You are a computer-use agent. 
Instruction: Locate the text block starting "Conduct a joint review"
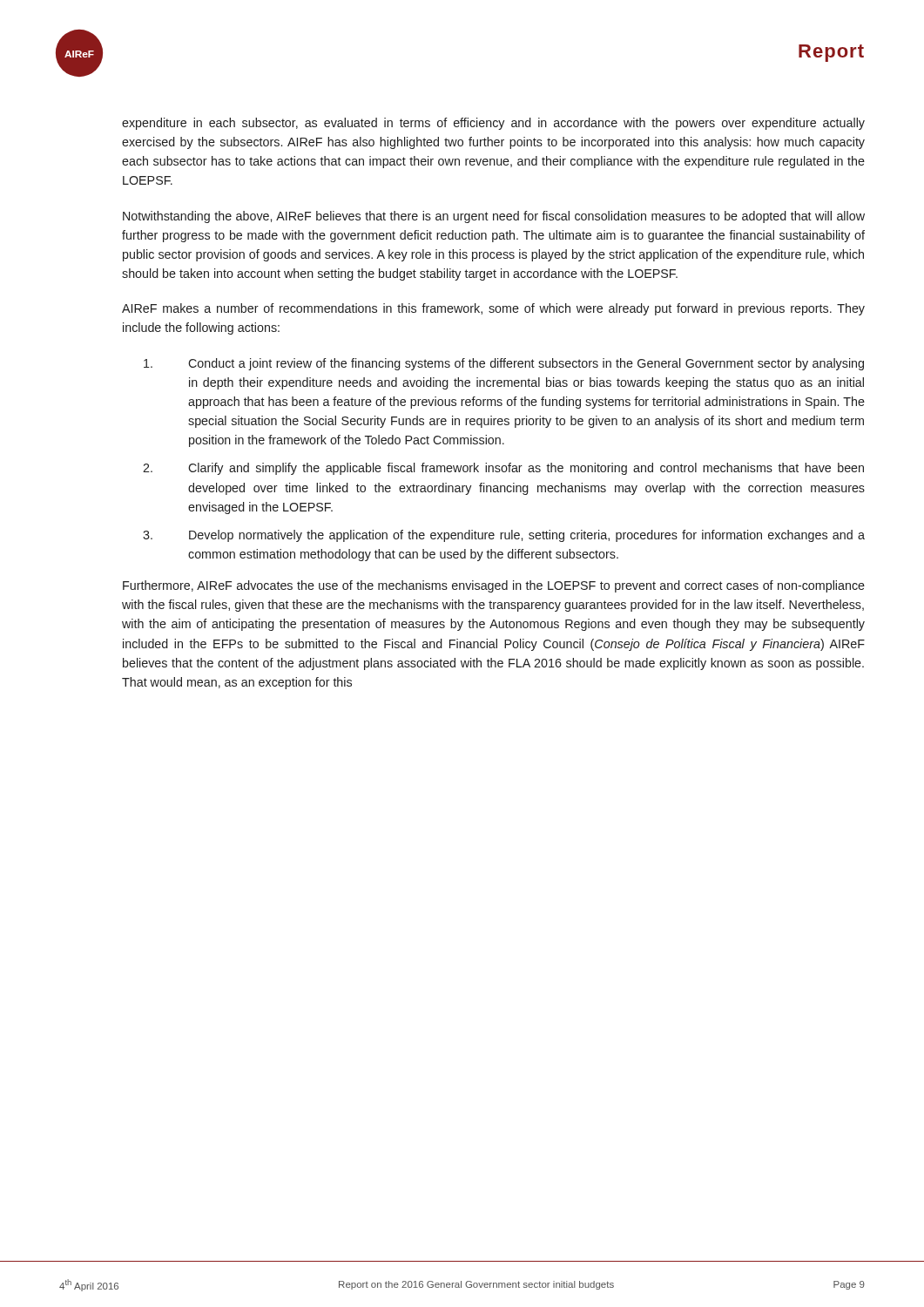[x=493, y=402]
